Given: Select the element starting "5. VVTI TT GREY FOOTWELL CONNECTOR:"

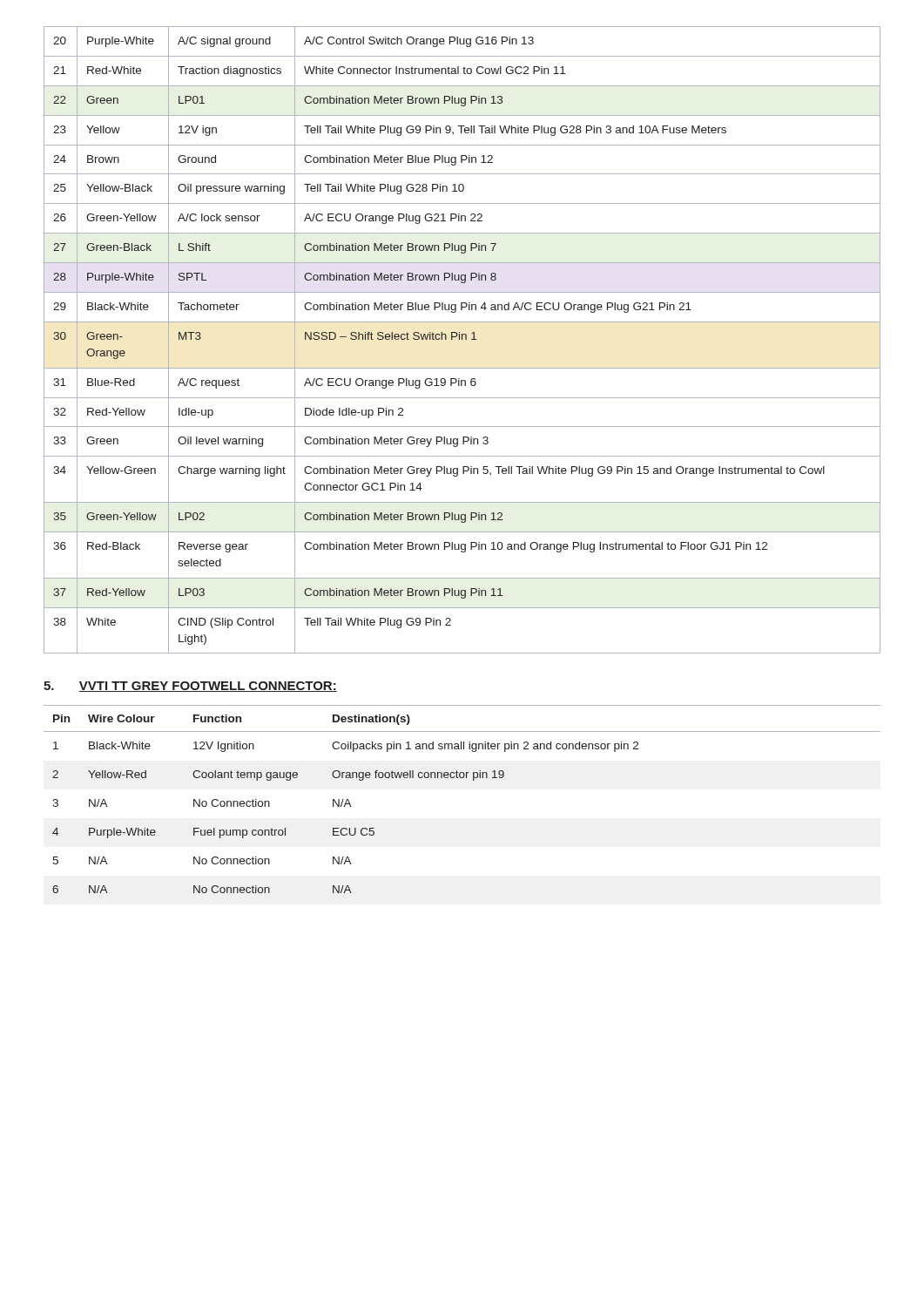Looking at the screenshot, I should click(x=190, y=686).
